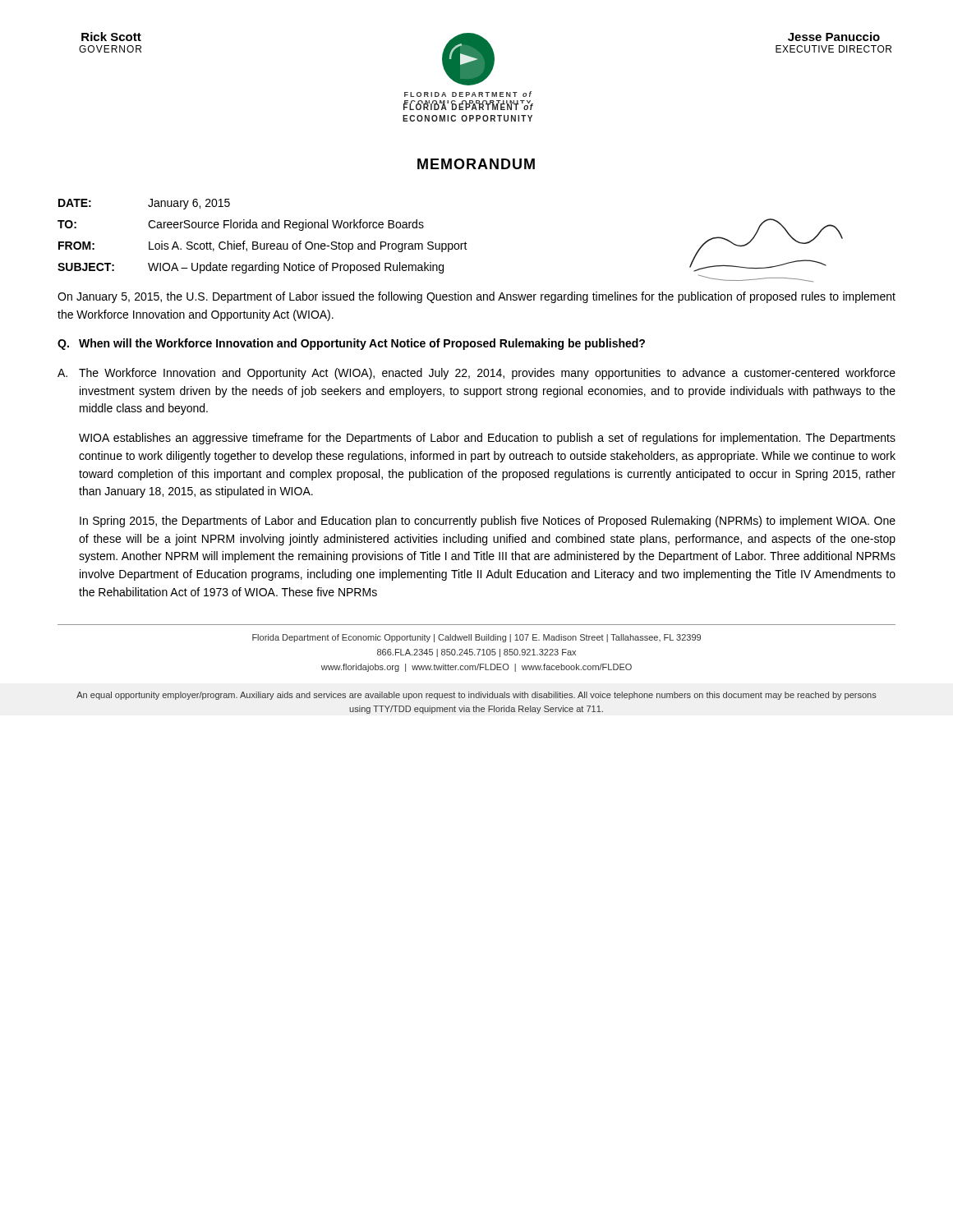This screenshot has height=1232, width=953.
Task: Locate the text starting "Q. When will the Workforce"
Action: (x=352, y=344)
